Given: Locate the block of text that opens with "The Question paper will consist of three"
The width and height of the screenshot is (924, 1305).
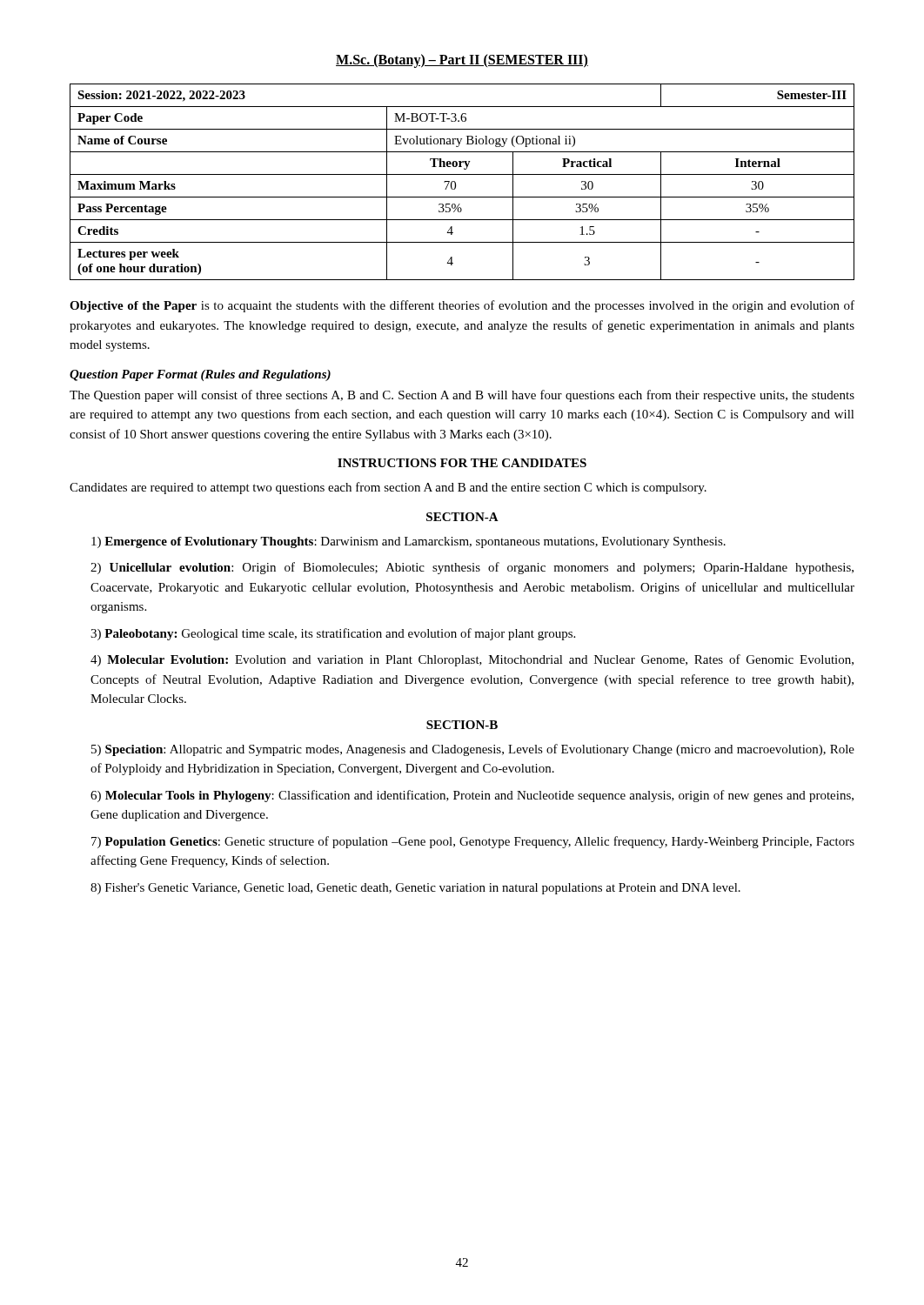Looking at the screenshot, I should pyautogui.click(x=462, y=414).
